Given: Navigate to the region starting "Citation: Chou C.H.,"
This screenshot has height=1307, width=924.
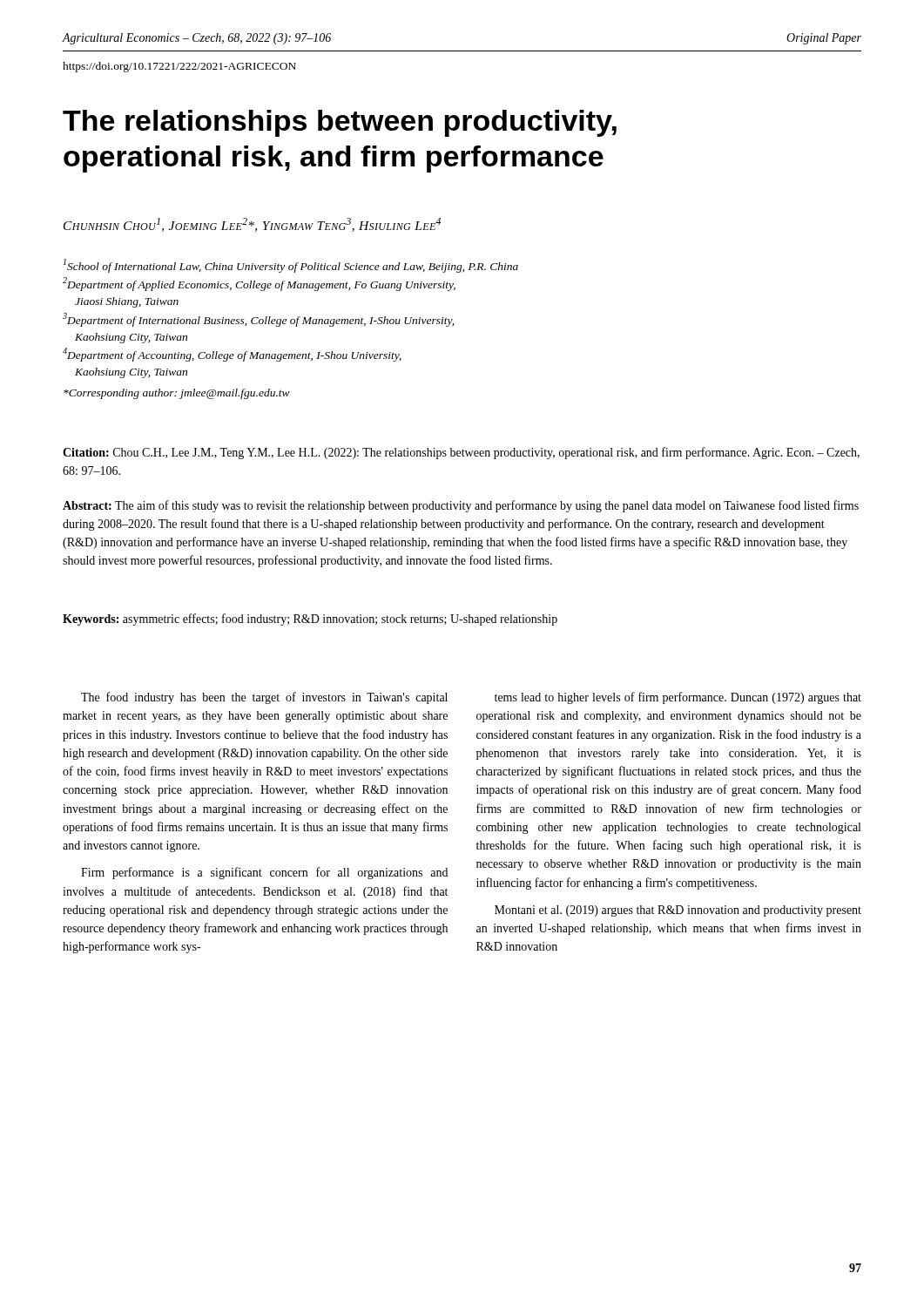Looking at the screenshot, I should (461, 462).
